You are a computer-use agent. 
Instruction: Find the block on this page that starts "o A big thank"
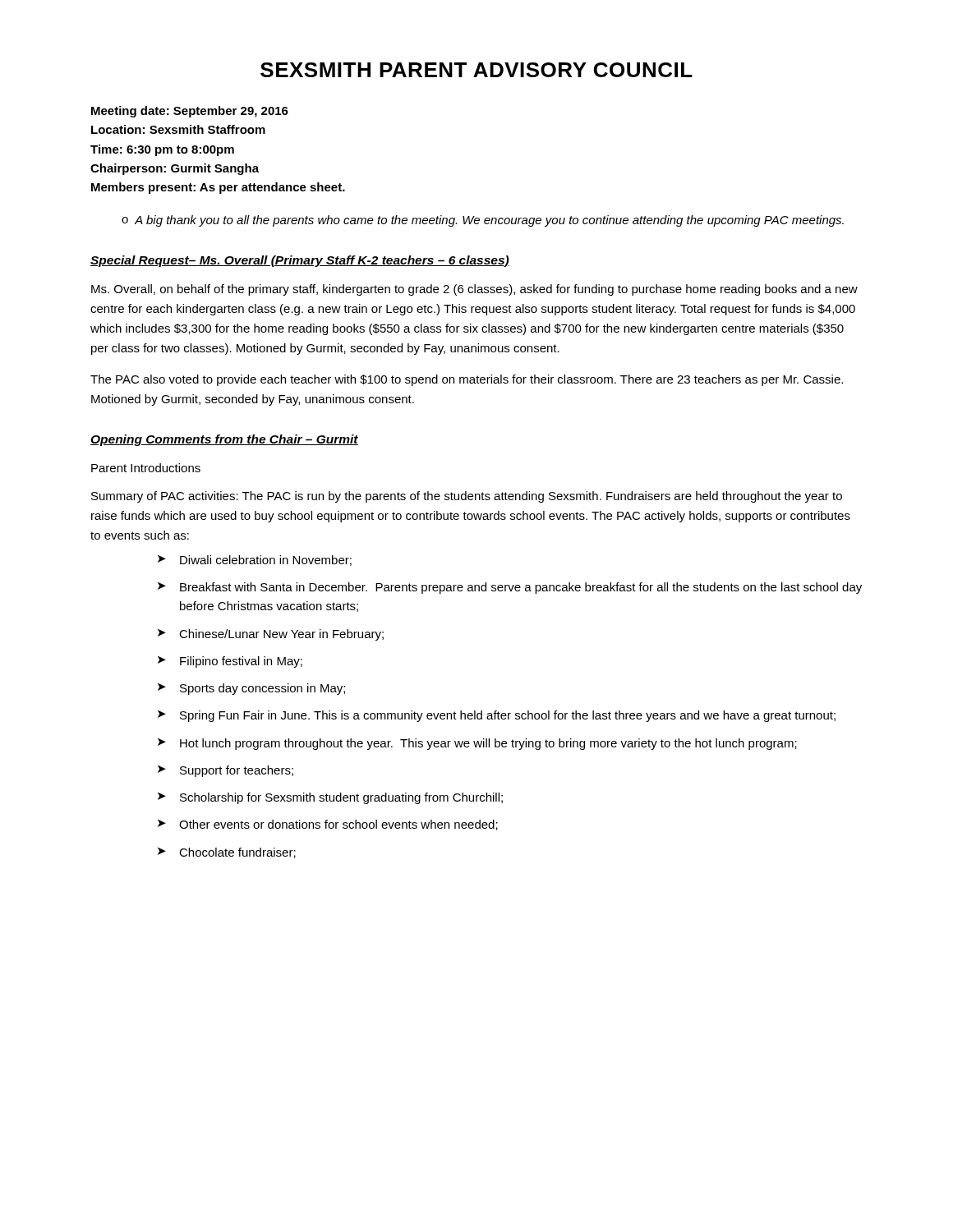tap(483, 221)
